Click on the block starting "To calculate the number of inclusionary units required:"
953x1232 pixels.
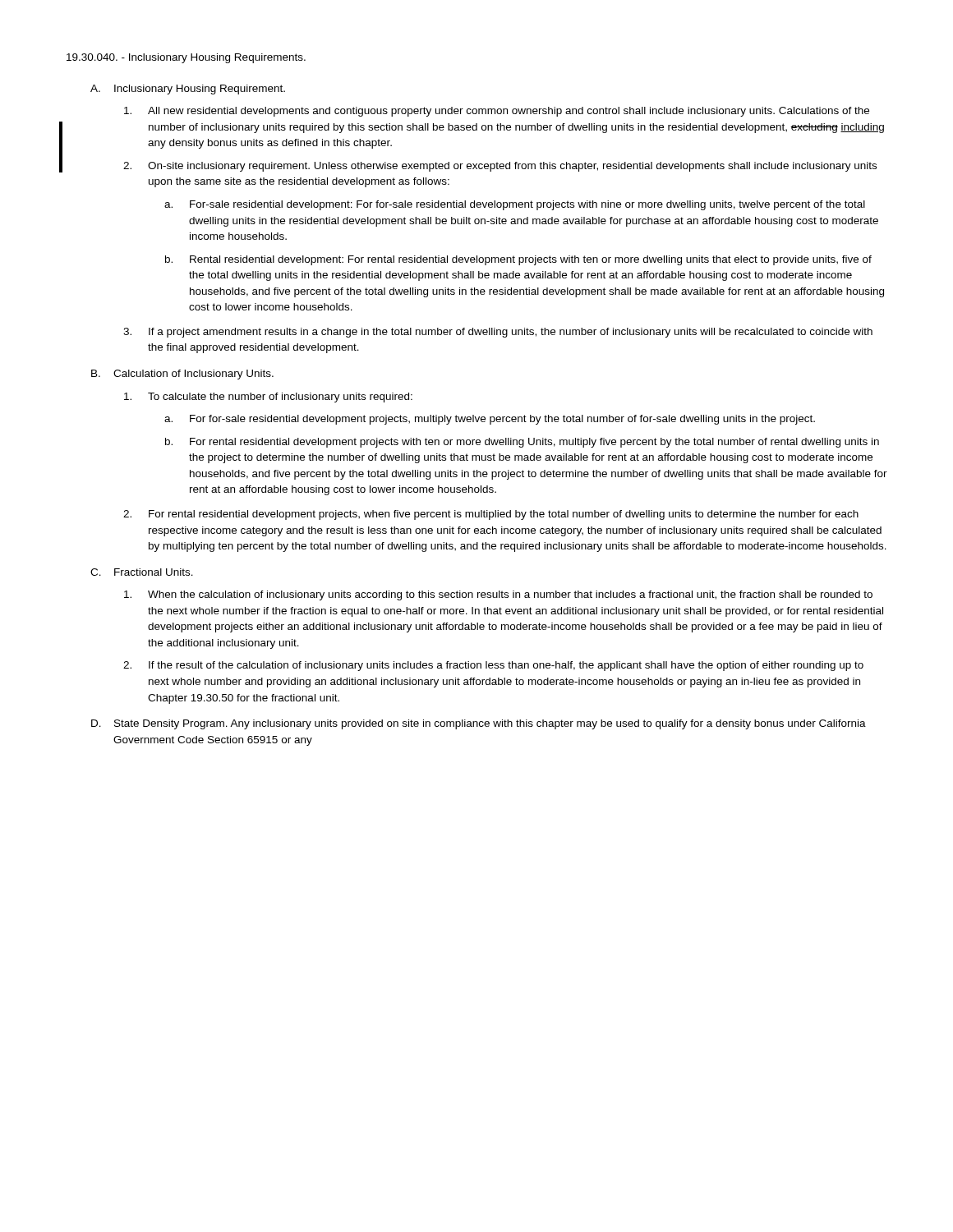tap(268, 396)
